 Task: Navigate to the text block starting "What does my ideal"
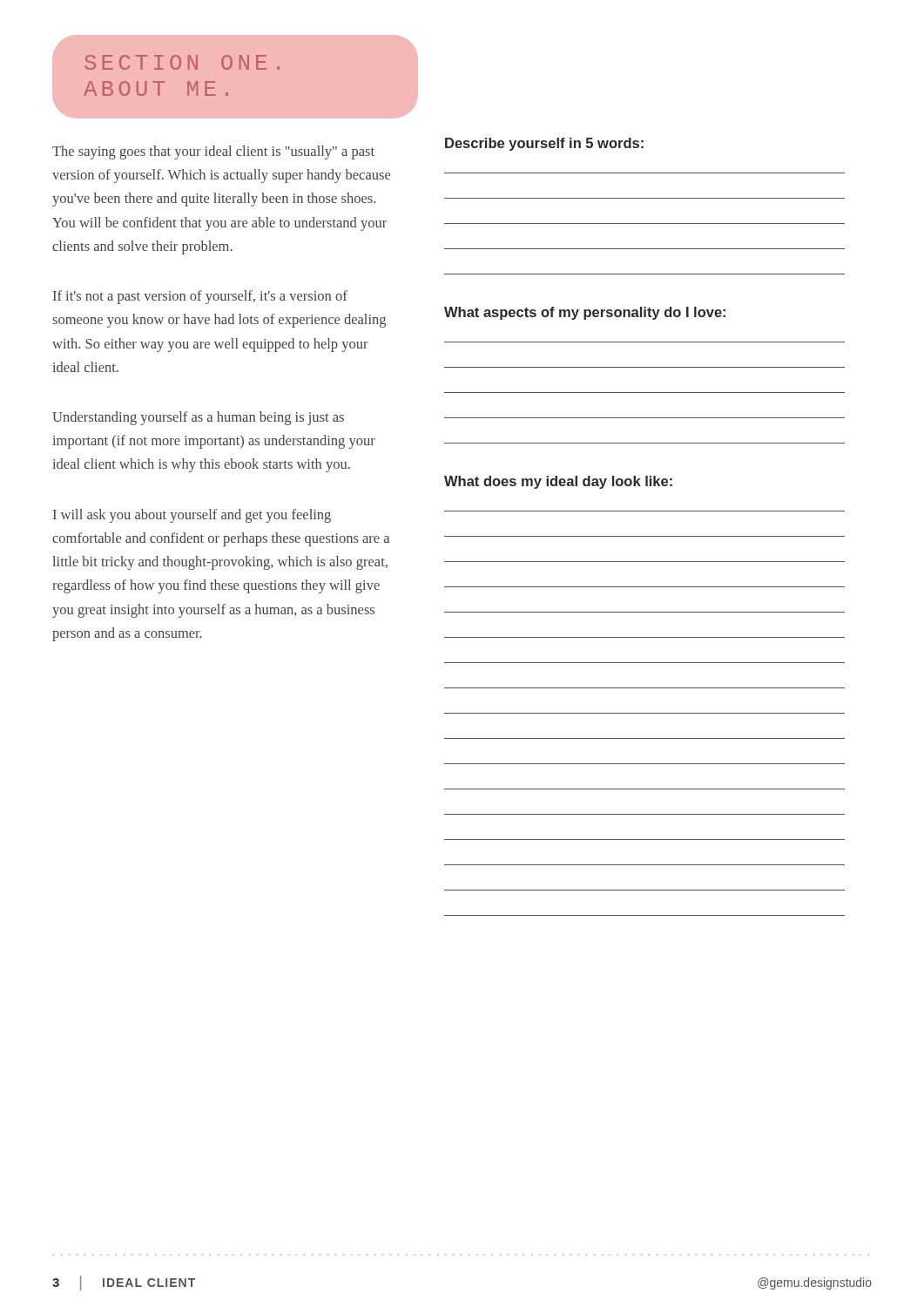click(x=559, y=481)
